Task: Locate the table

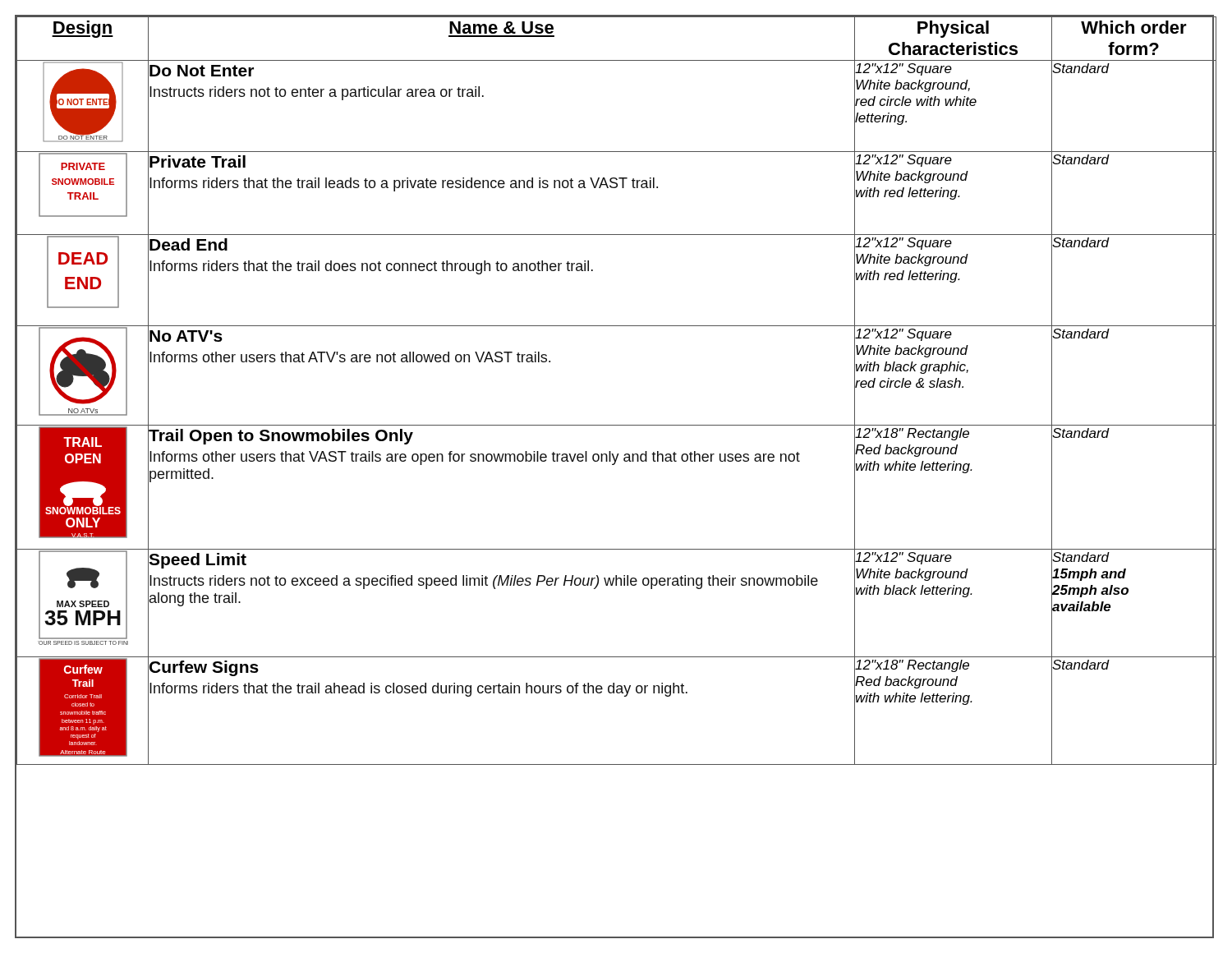Action: click(614, 391)
